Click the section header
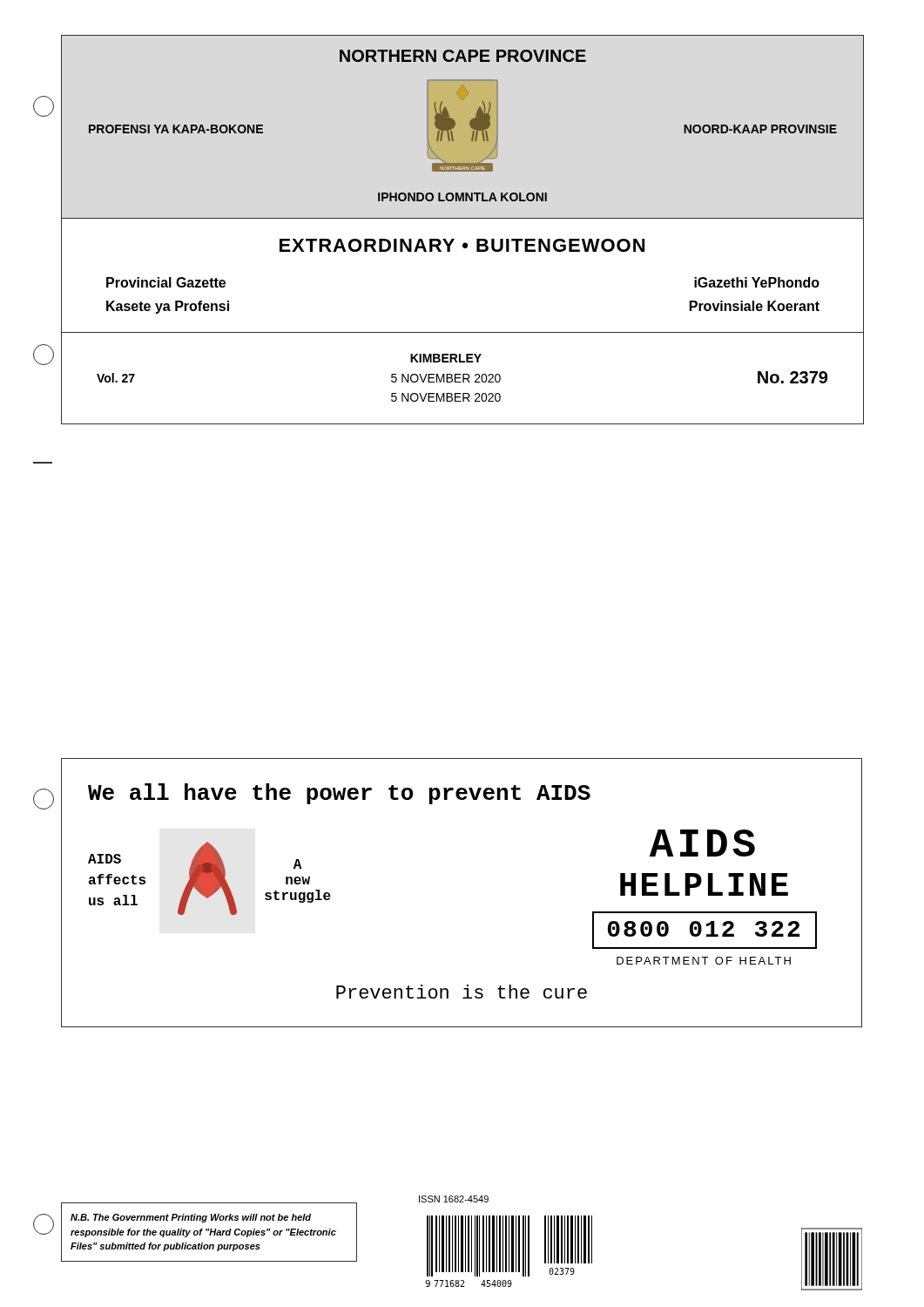The image size is (924, 1307). point(462,245)
